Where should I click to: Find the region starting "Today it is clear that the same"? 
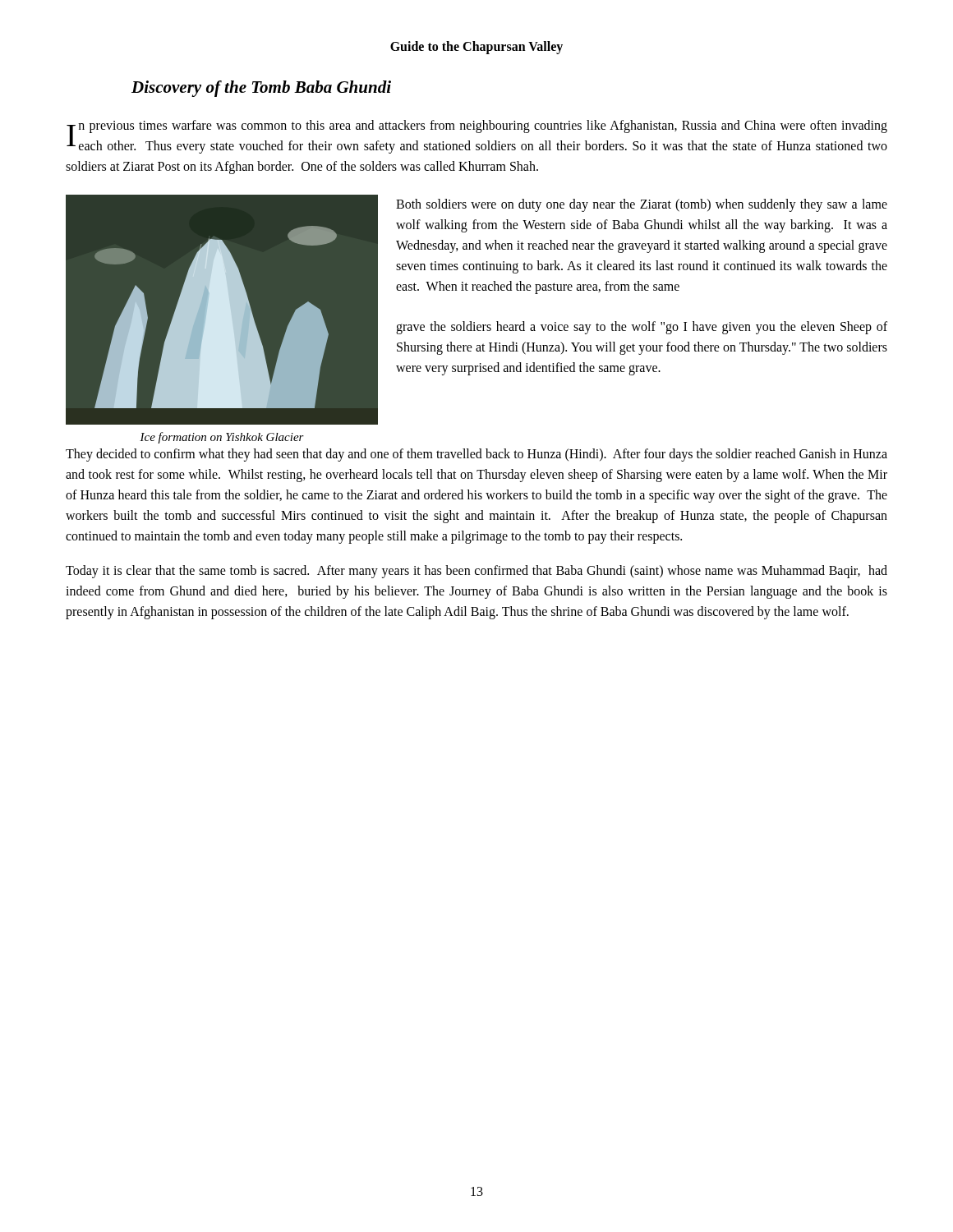coord(476,591)
